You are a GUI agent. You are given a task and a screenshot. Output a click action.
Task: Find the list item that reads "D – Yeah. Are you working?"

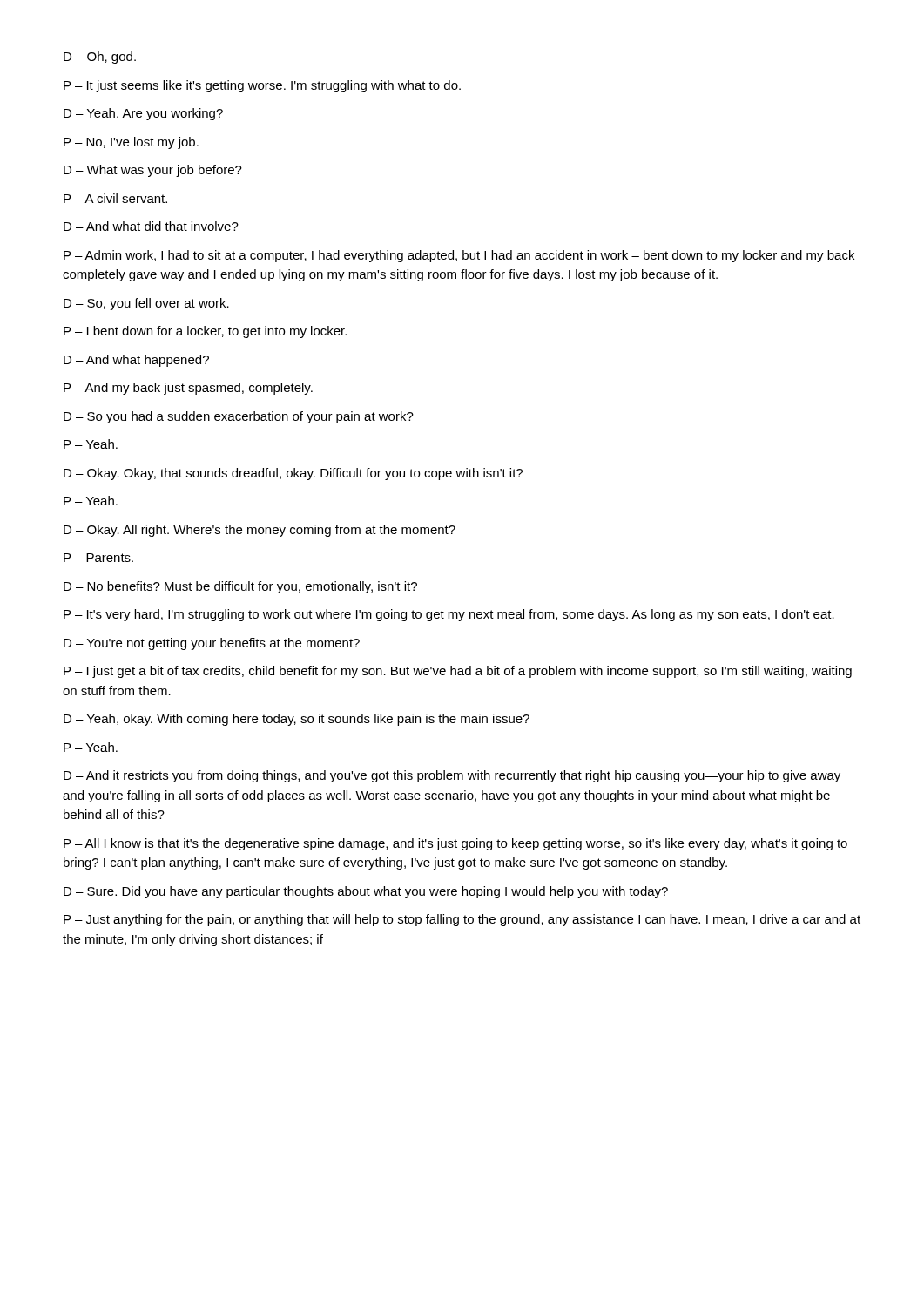tap(143, 113)
